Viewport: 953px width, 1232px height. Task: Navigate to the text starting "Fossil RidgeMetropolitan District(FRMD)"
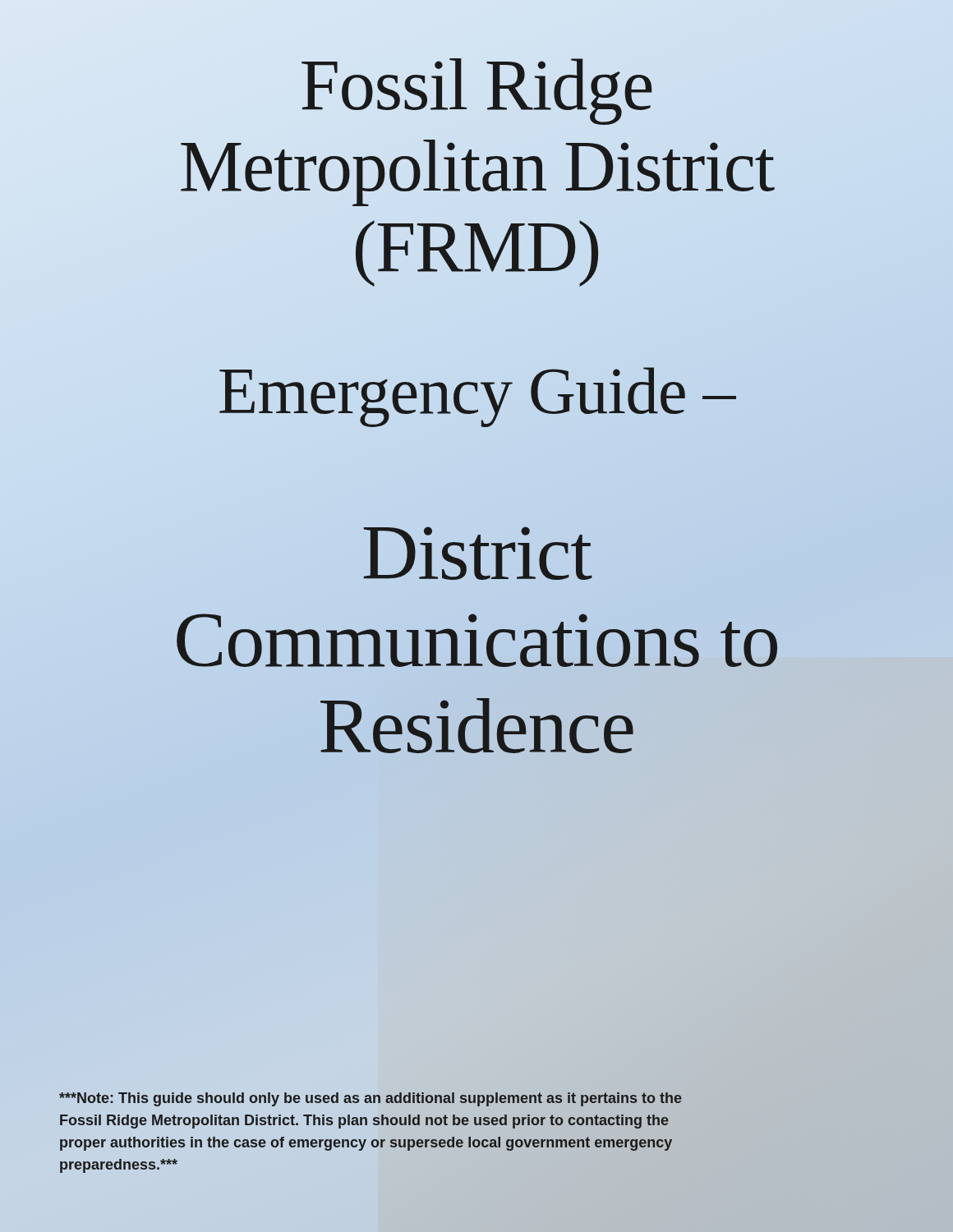point(476,167)
